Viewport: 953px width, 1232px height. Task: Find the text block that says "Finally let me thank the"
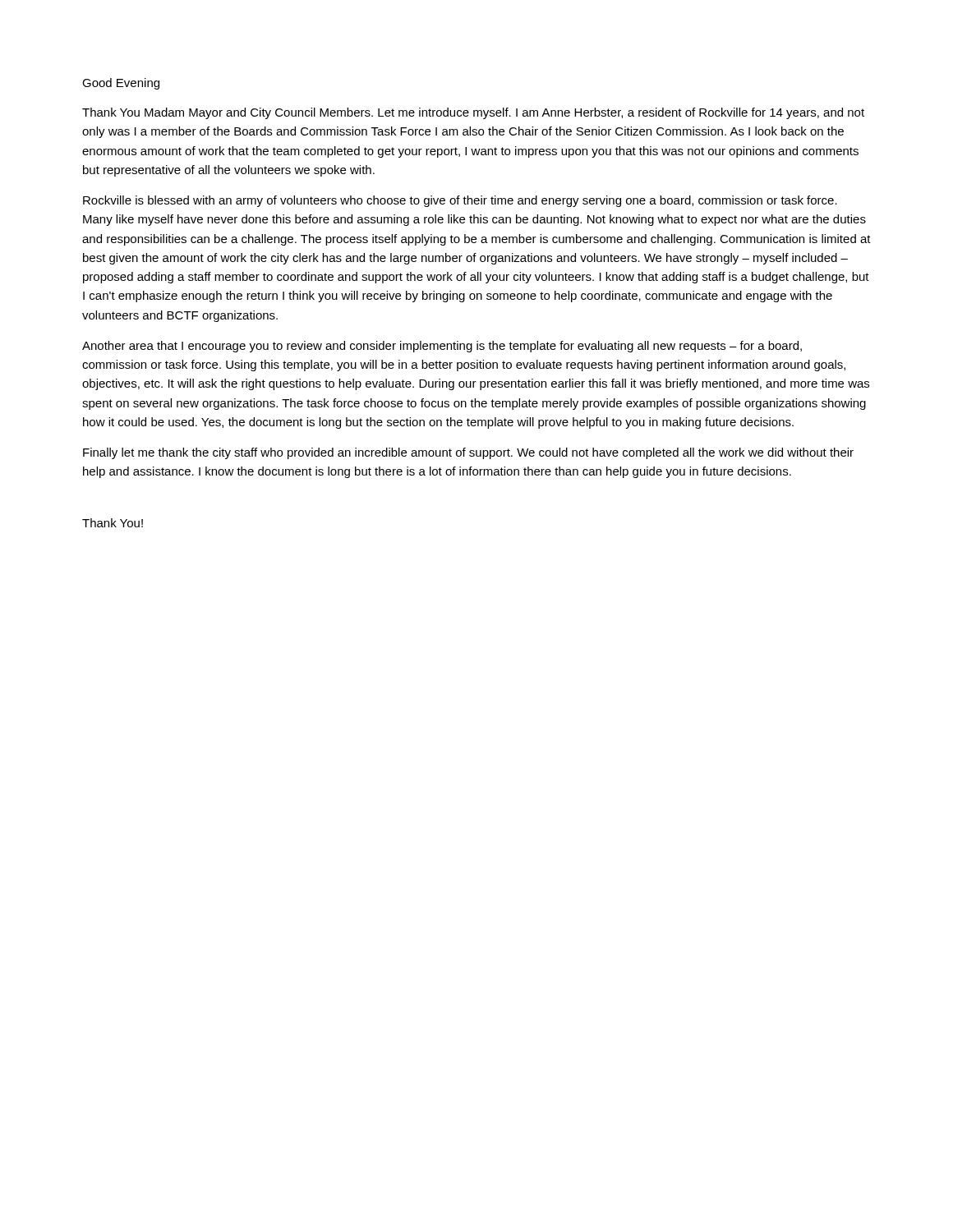[x=468, y=462]
